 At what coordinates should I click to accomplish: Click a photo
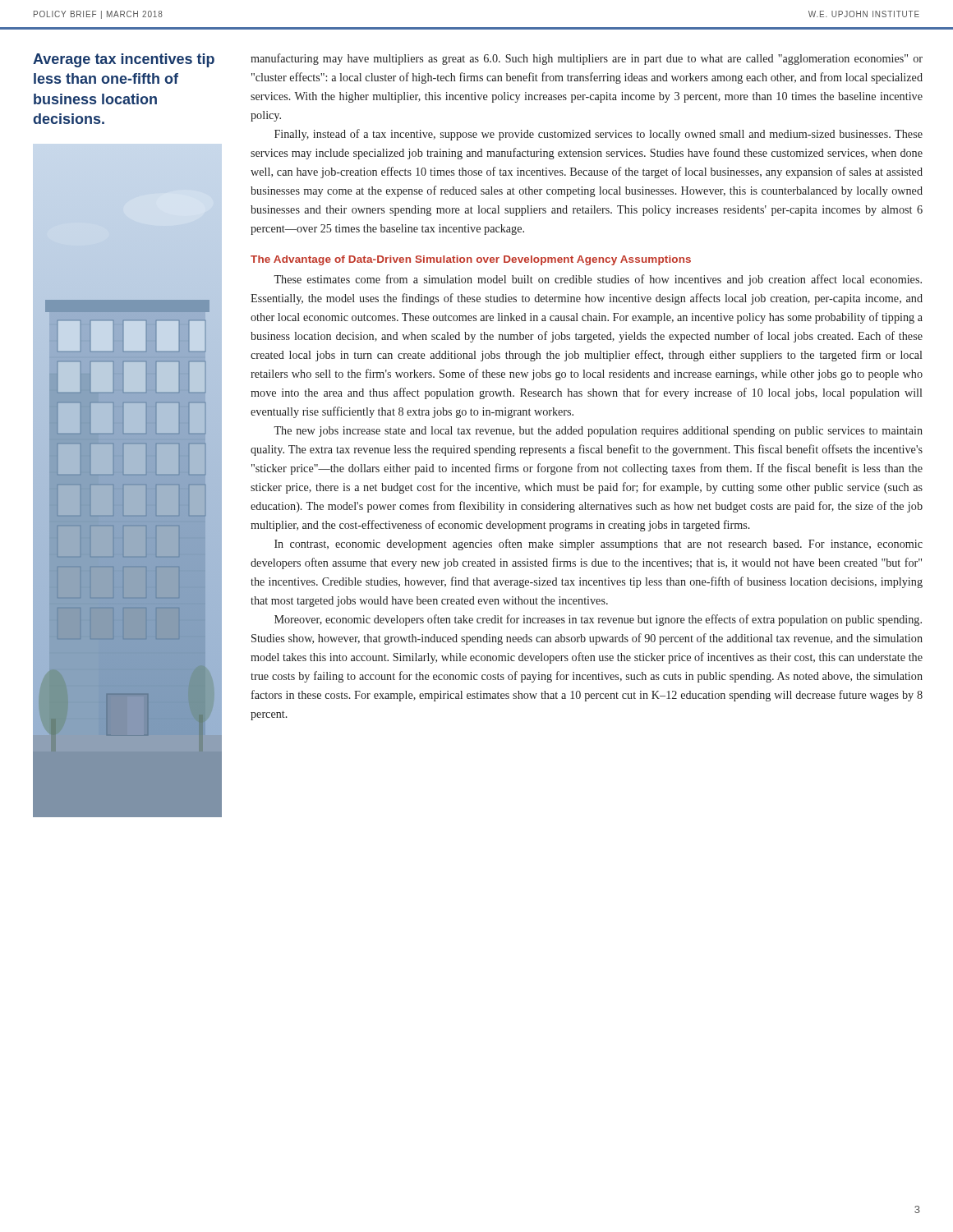click(x=127, y=481)
